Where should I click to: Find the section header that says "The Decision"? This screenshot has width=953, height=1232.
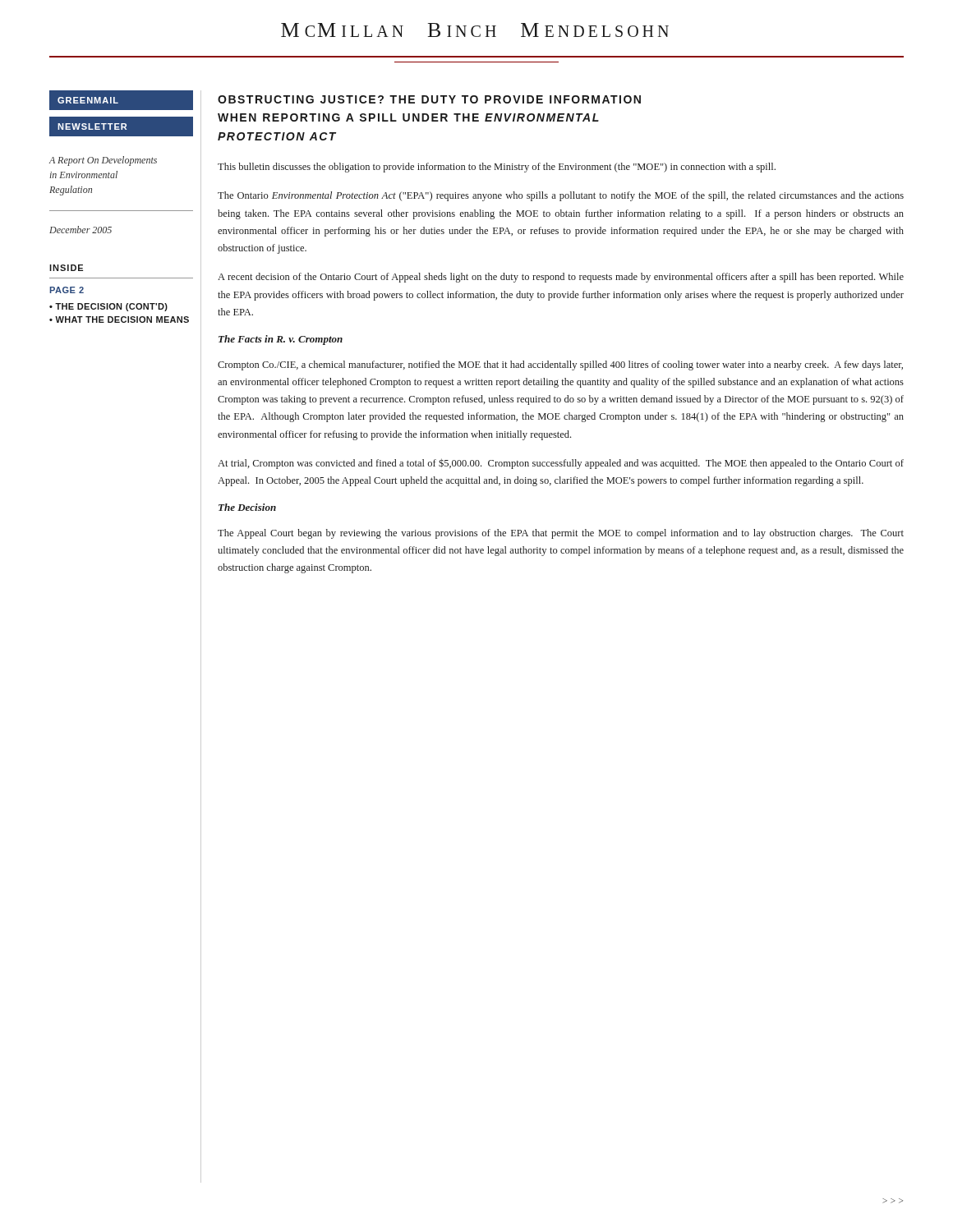[x=247, y=507]
